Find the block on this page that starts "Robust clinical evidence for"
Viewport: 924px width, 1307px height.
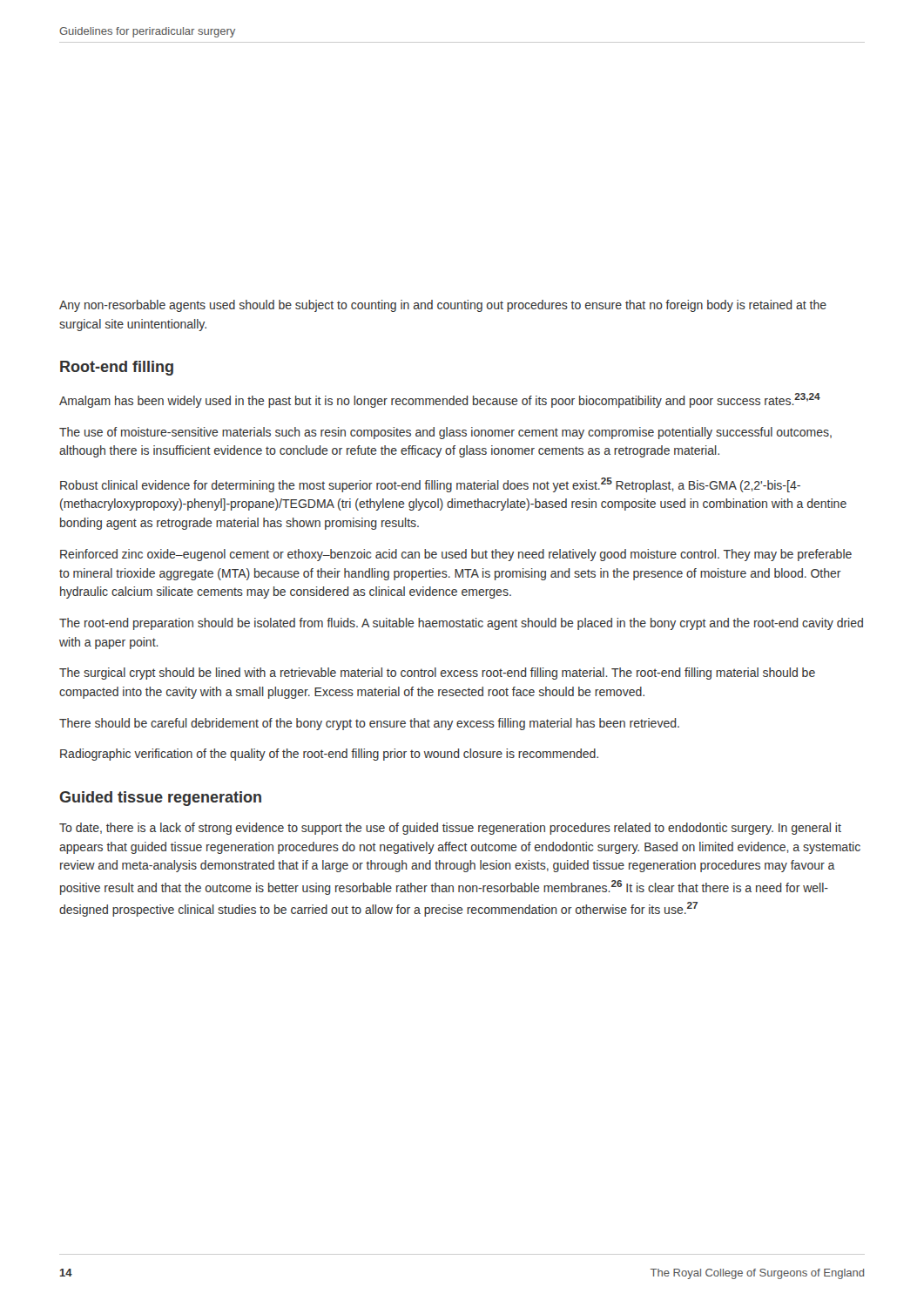[453, 502]
